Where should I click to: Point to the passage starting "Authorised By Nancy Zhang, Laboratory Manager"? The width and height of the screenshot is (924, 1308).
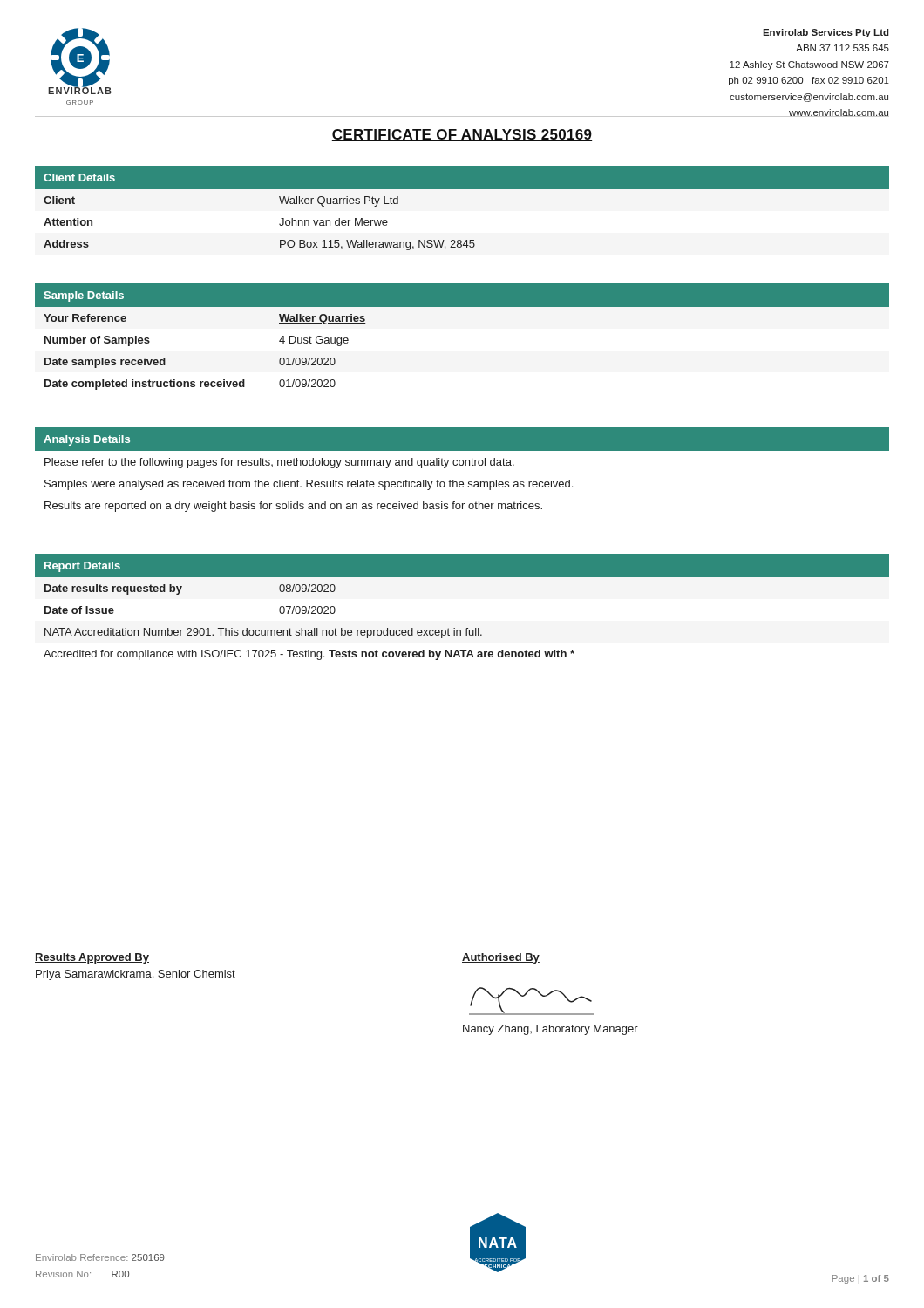pos(550,993)
